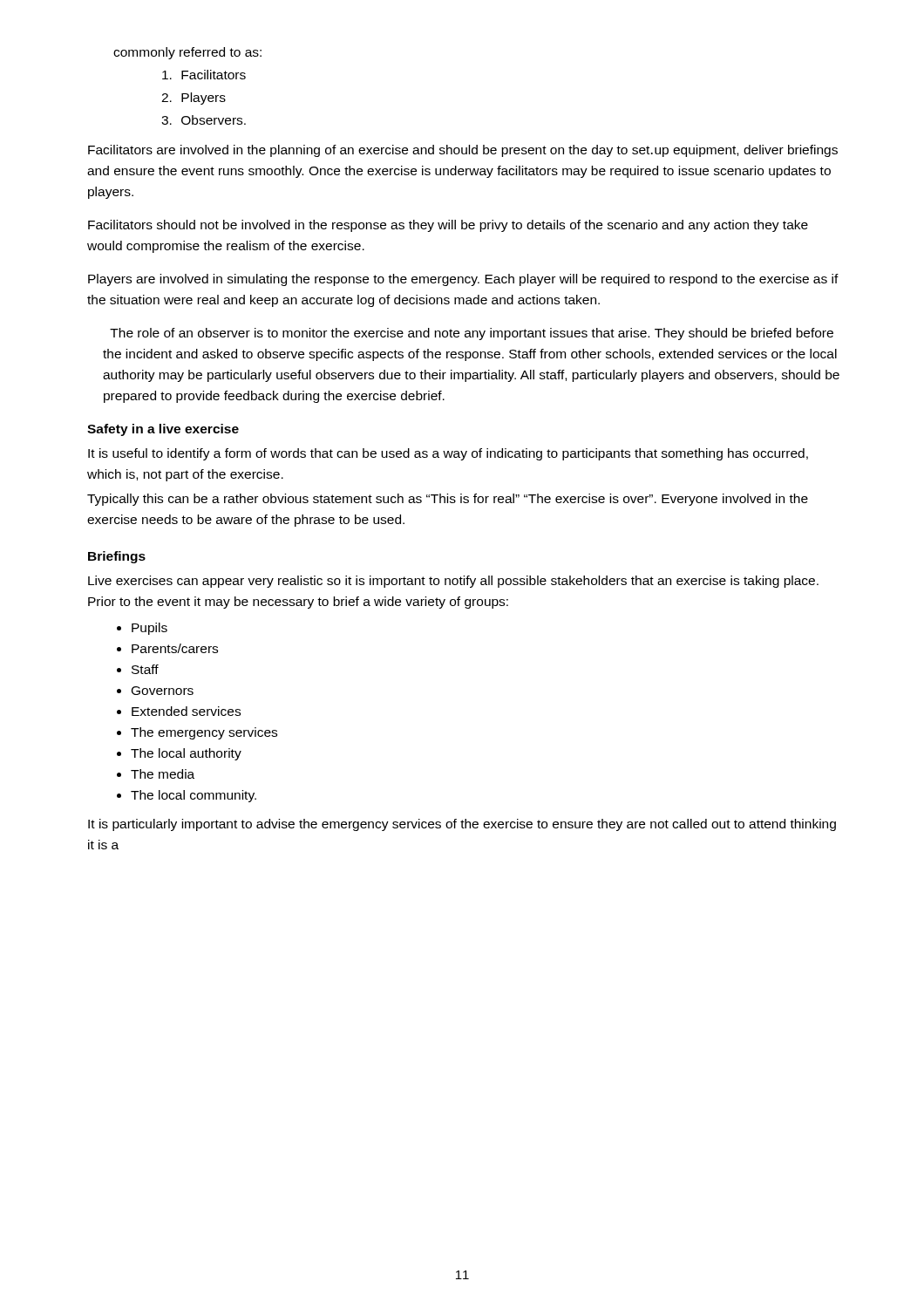The image size is (924, 1308).
Task: Navigate to the block starting "Facilitators are involved in the planning of"
Action: click(463, 171)
